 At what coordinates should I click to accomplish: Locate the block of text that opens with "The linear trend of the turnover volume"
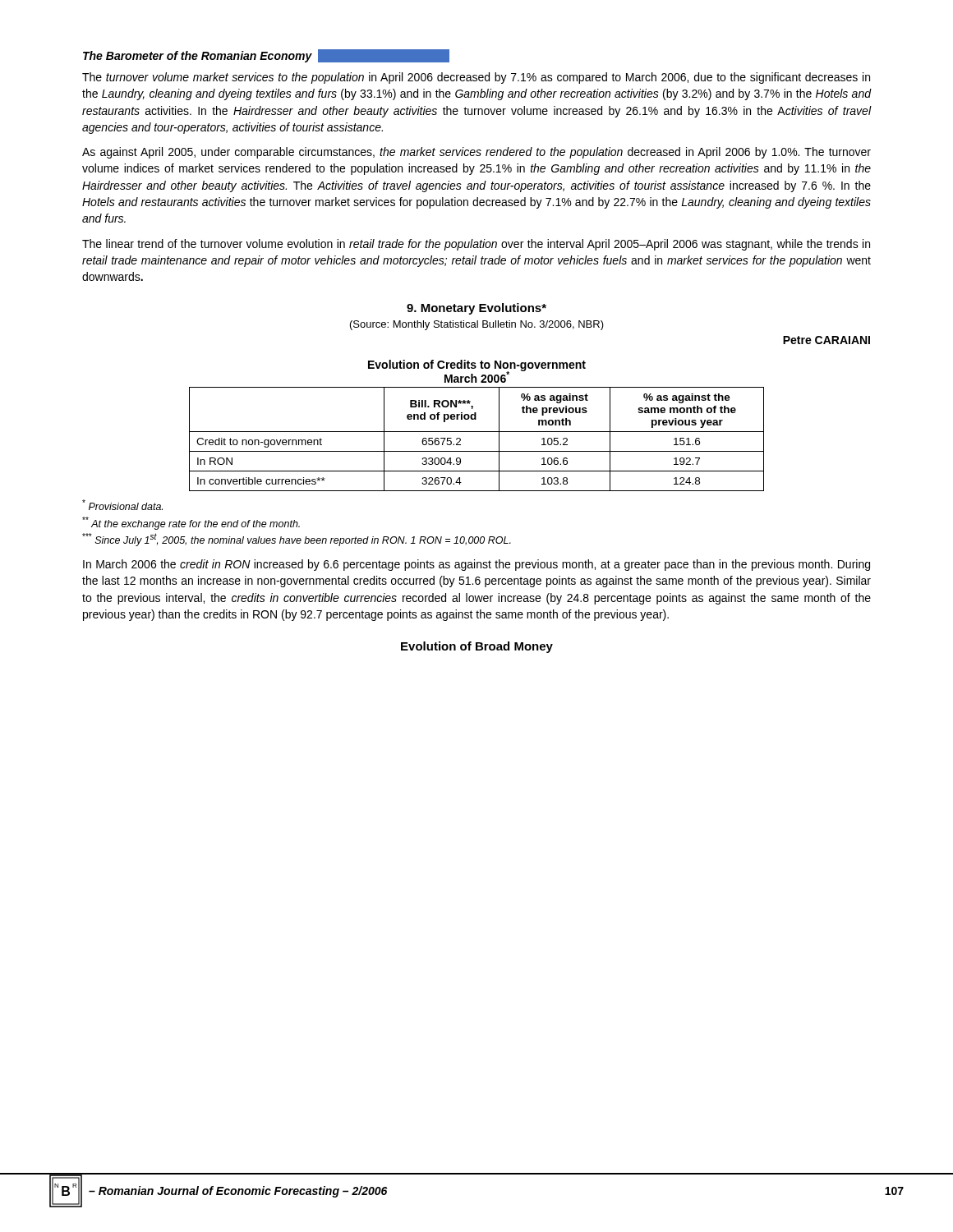[x=476, y=260]
